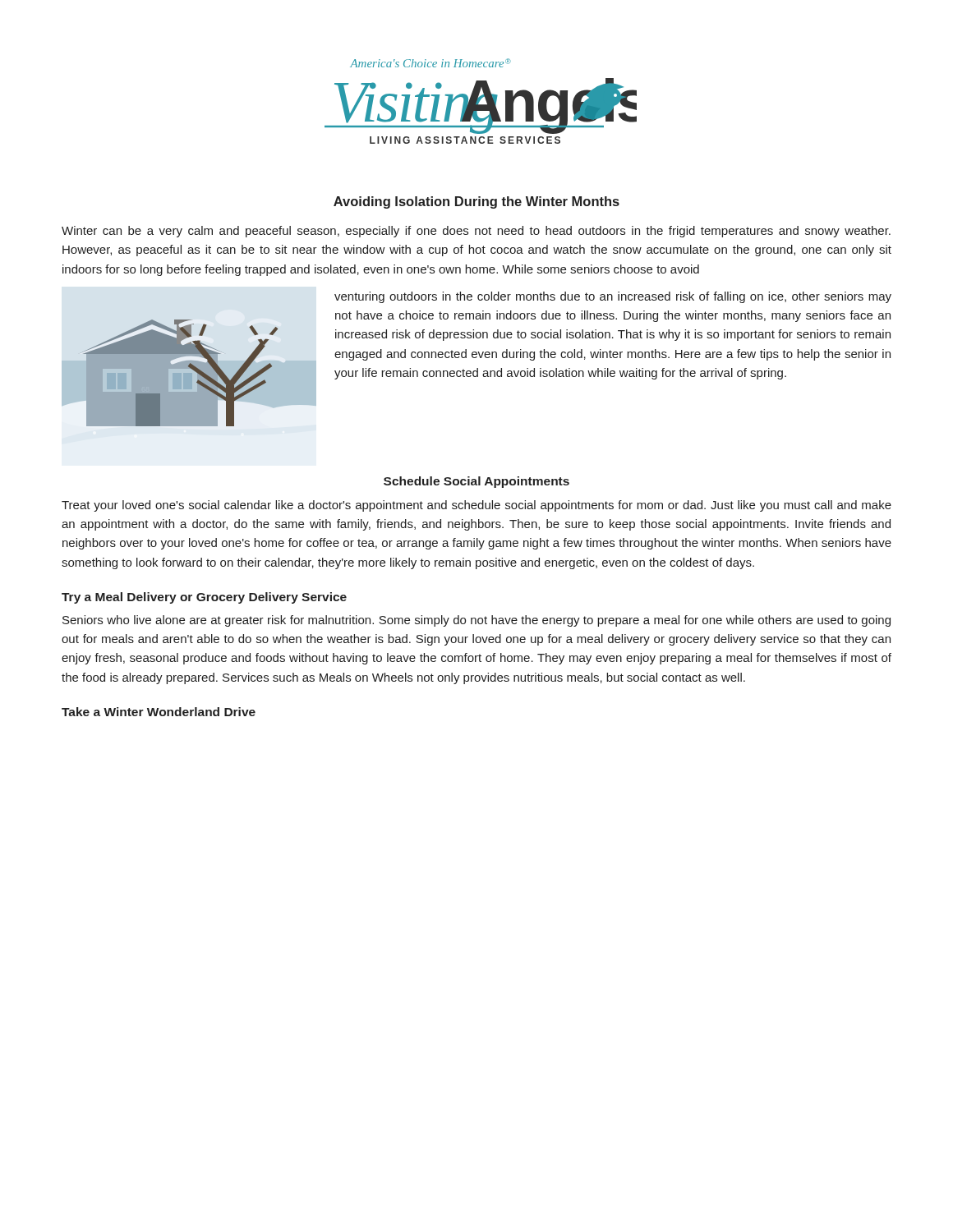Locate the logo
The width and height of the screenshot is (953, 1232).
[x=476, y=100]
